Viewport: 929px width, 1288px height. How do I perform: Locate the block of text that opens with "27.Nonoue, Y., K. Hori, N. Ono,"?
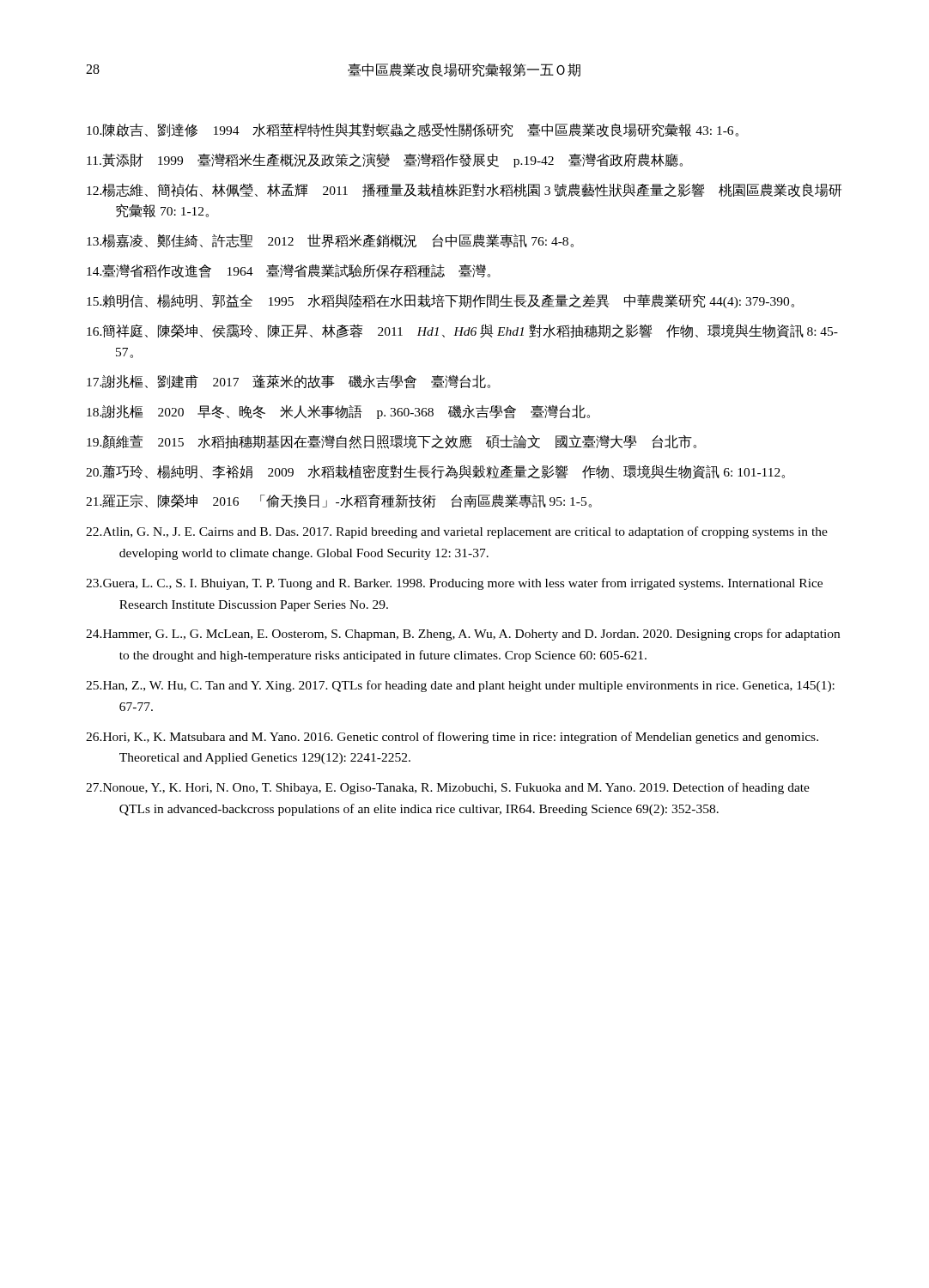point(448,798)
